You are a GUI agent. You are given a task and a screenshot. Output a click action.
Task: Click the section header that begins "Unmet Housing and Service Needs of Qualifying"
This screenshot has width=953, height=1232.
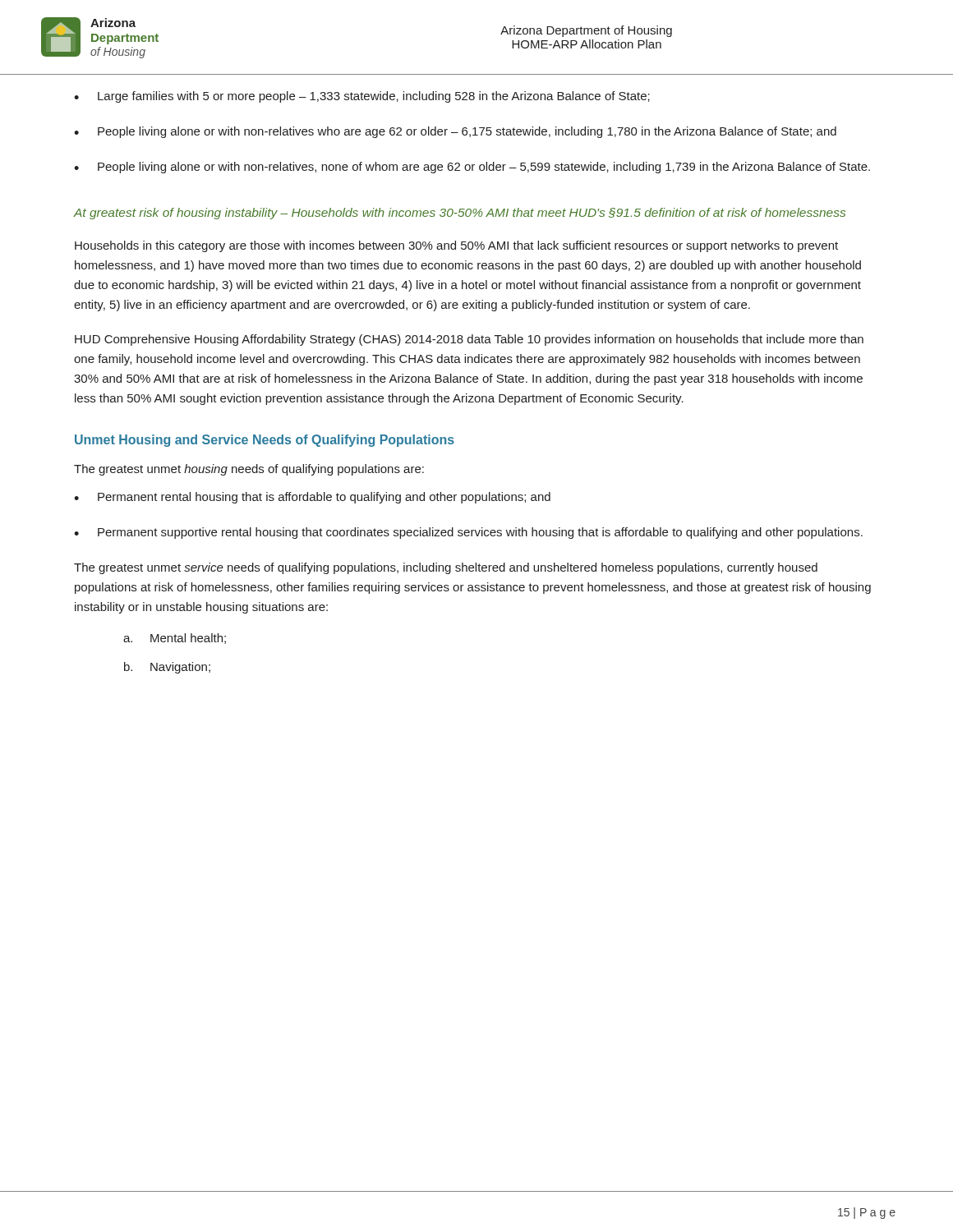pos(264,440)
